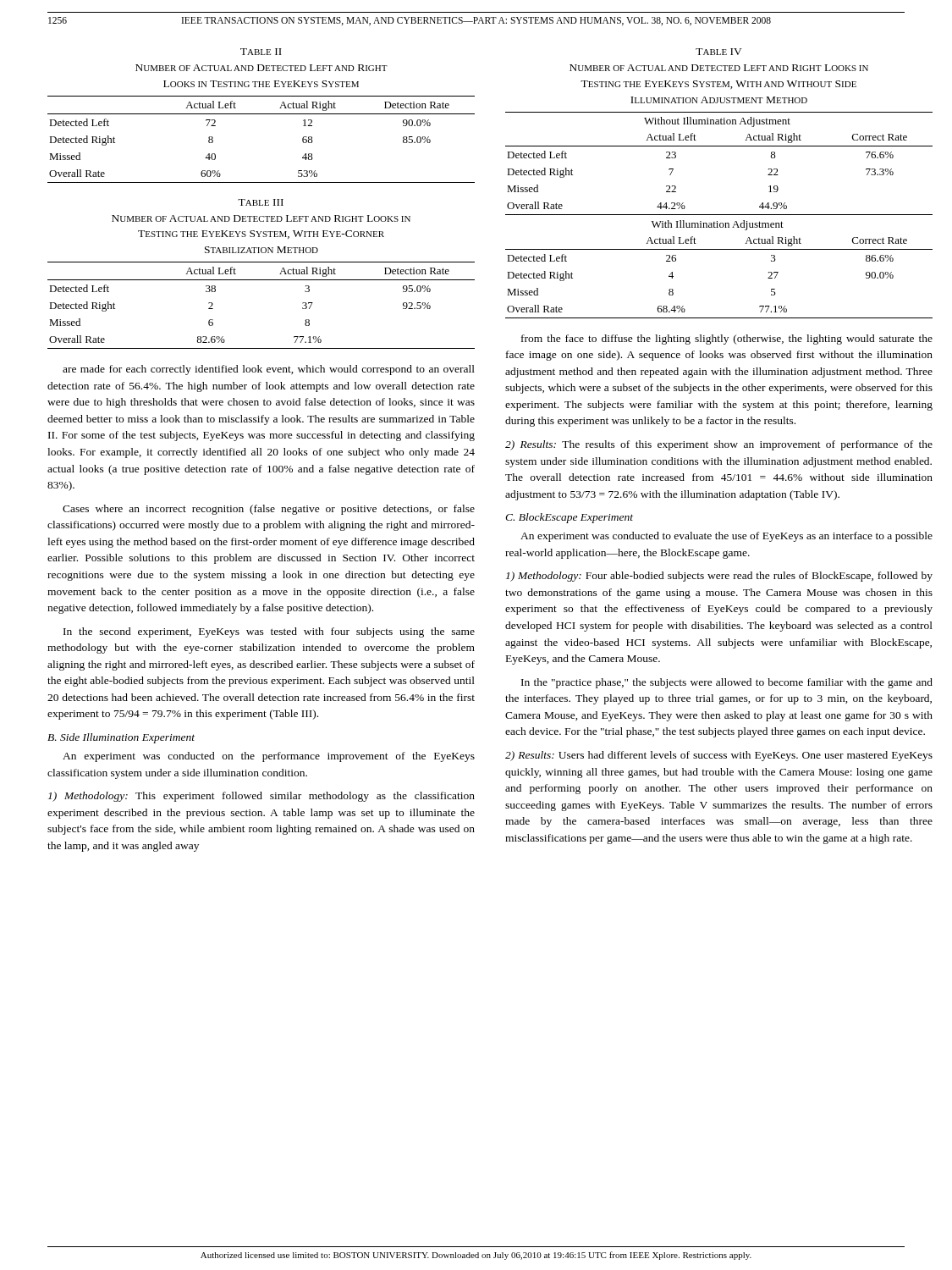Locate the text block that reads "from the face to"
Image resolution: width=952 pixels, height=1270 pixels.
click(719, 379)
